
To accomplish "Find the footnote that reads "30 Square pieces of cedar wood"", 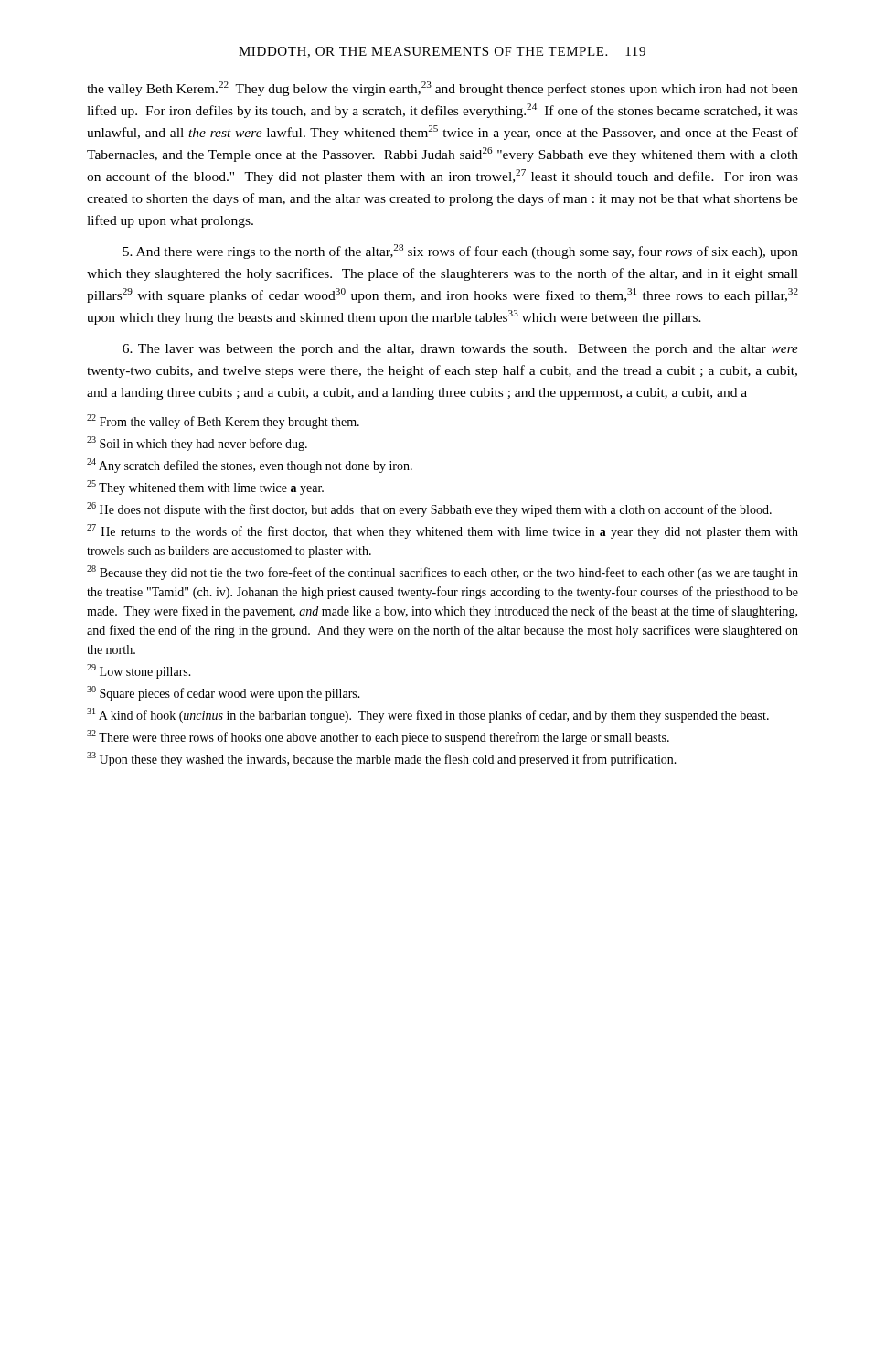I will [x=224, y=693].
